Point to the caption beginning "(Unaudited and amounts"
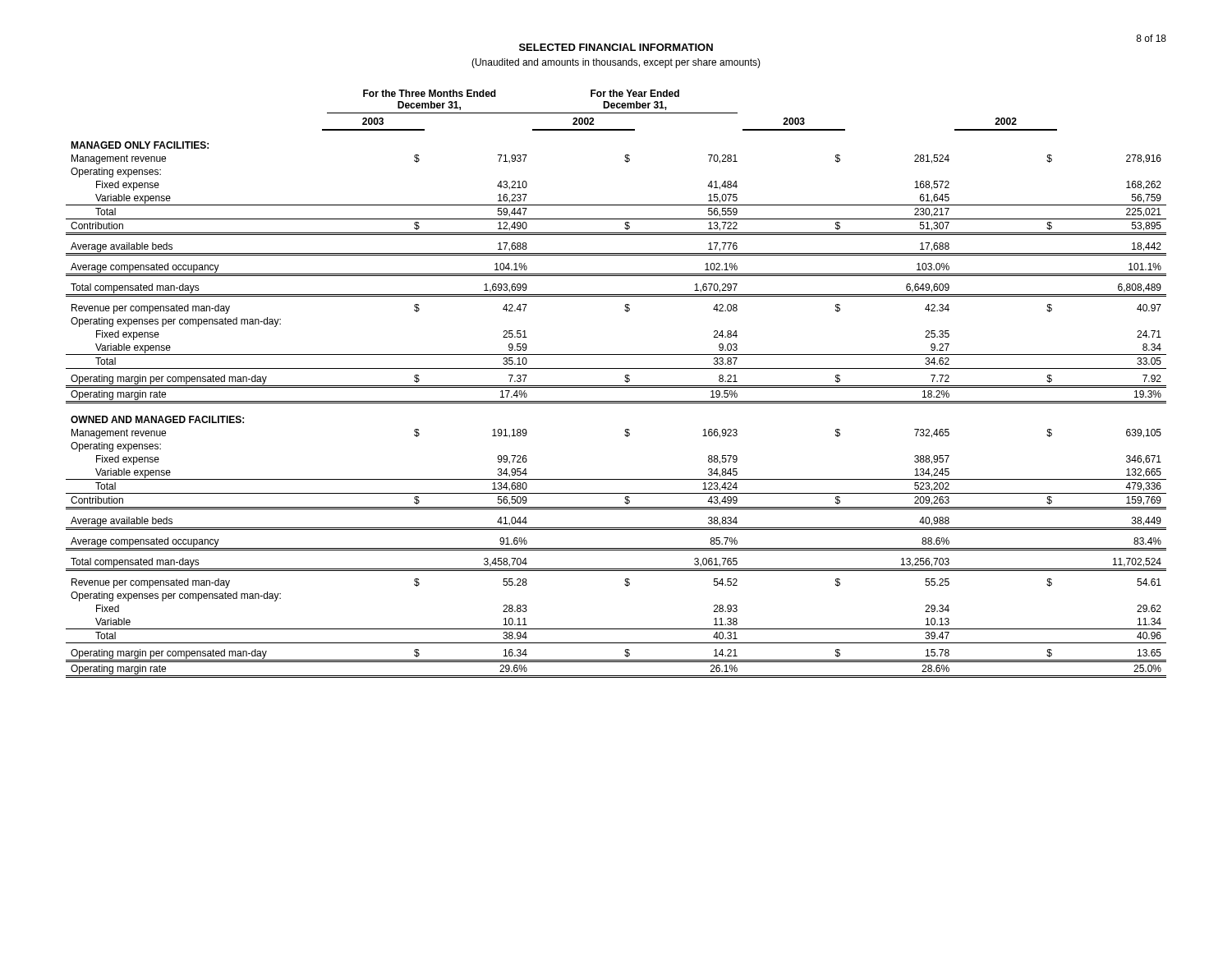 pyautogui.click(x=616, y=62)
